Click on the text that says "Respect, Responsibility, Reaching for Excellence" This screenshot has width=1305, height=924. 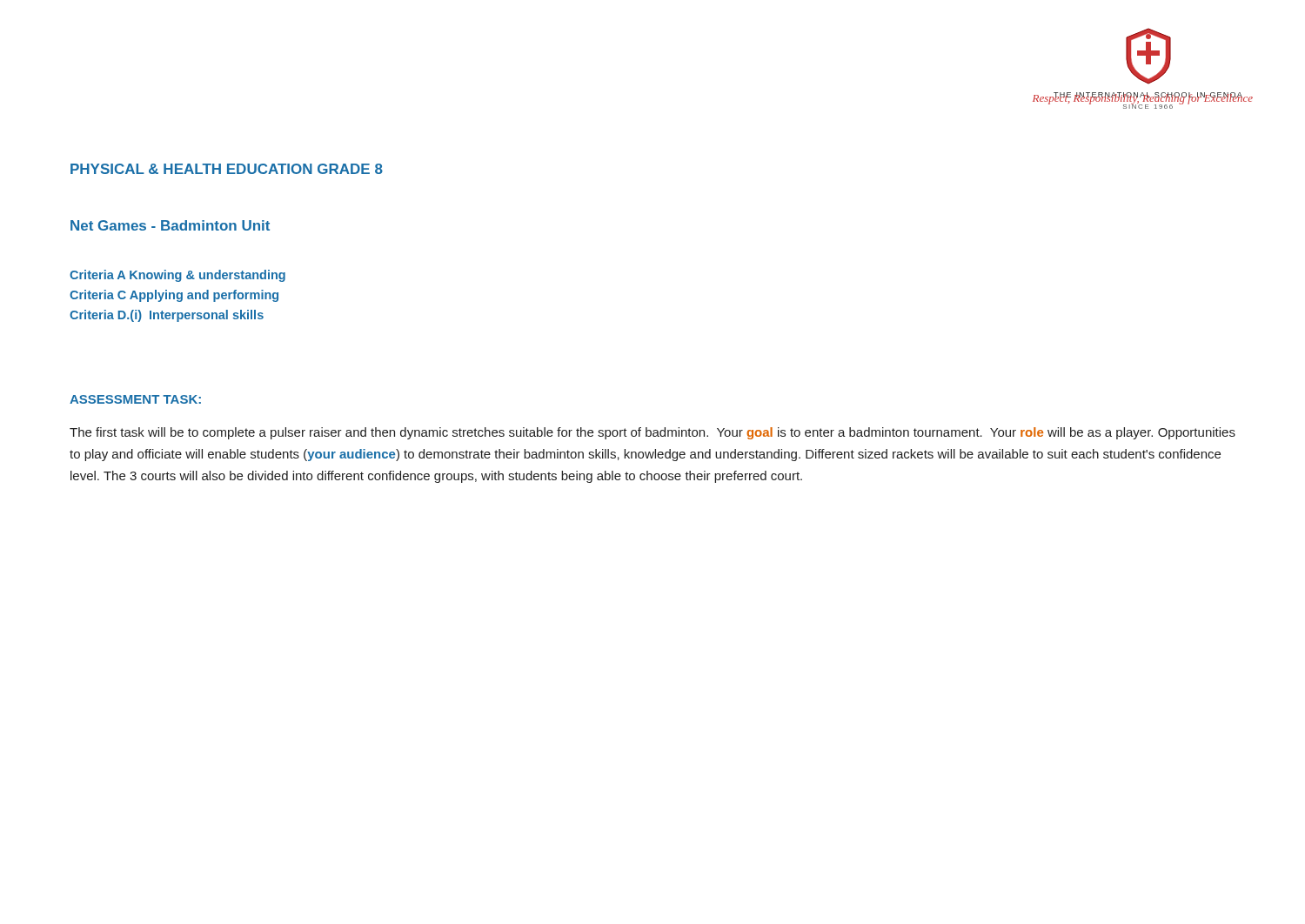pyautogui.click(x=1143, y=98)
